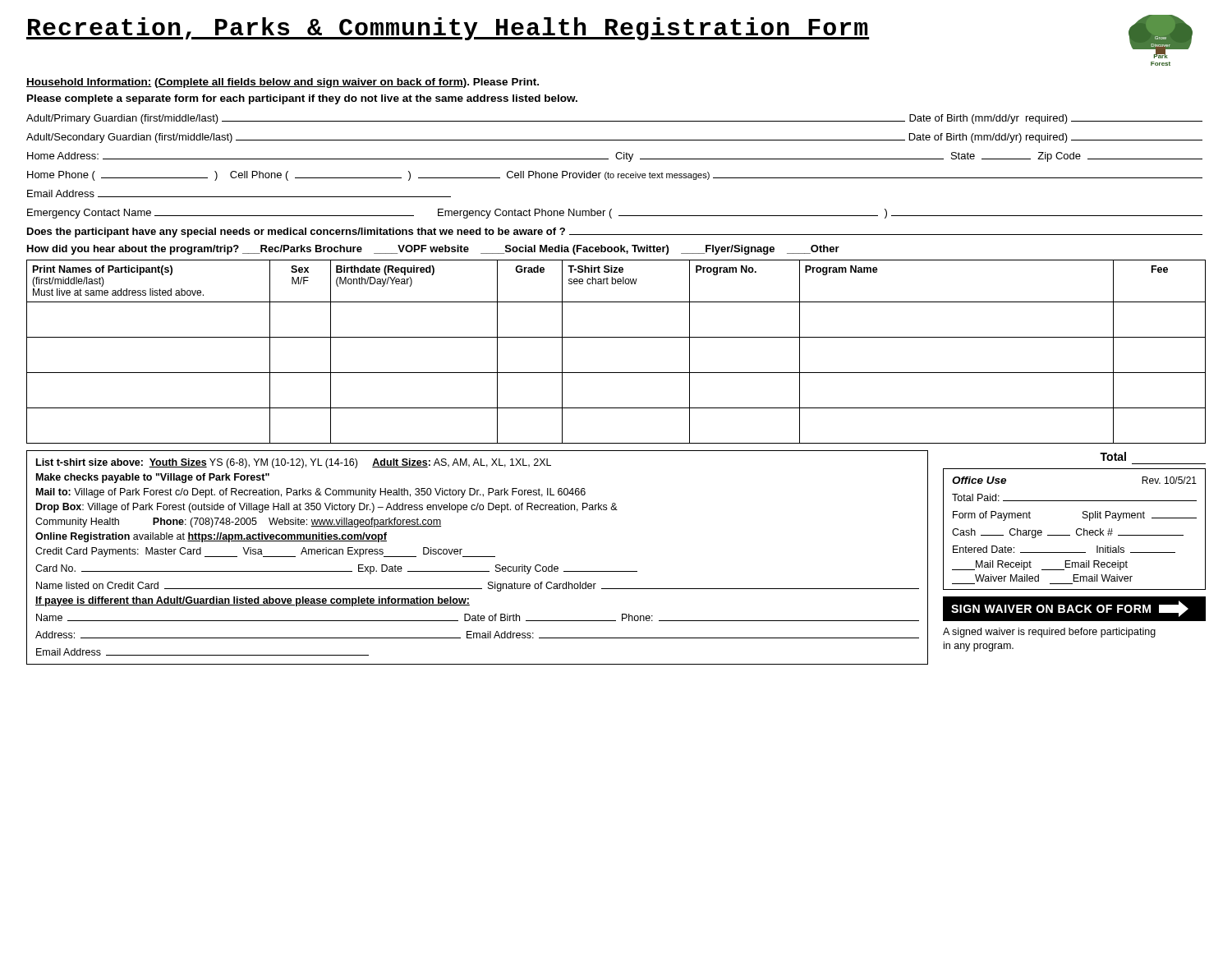Point to the element starting "List t-shirt size above:"

click(477, 557)
